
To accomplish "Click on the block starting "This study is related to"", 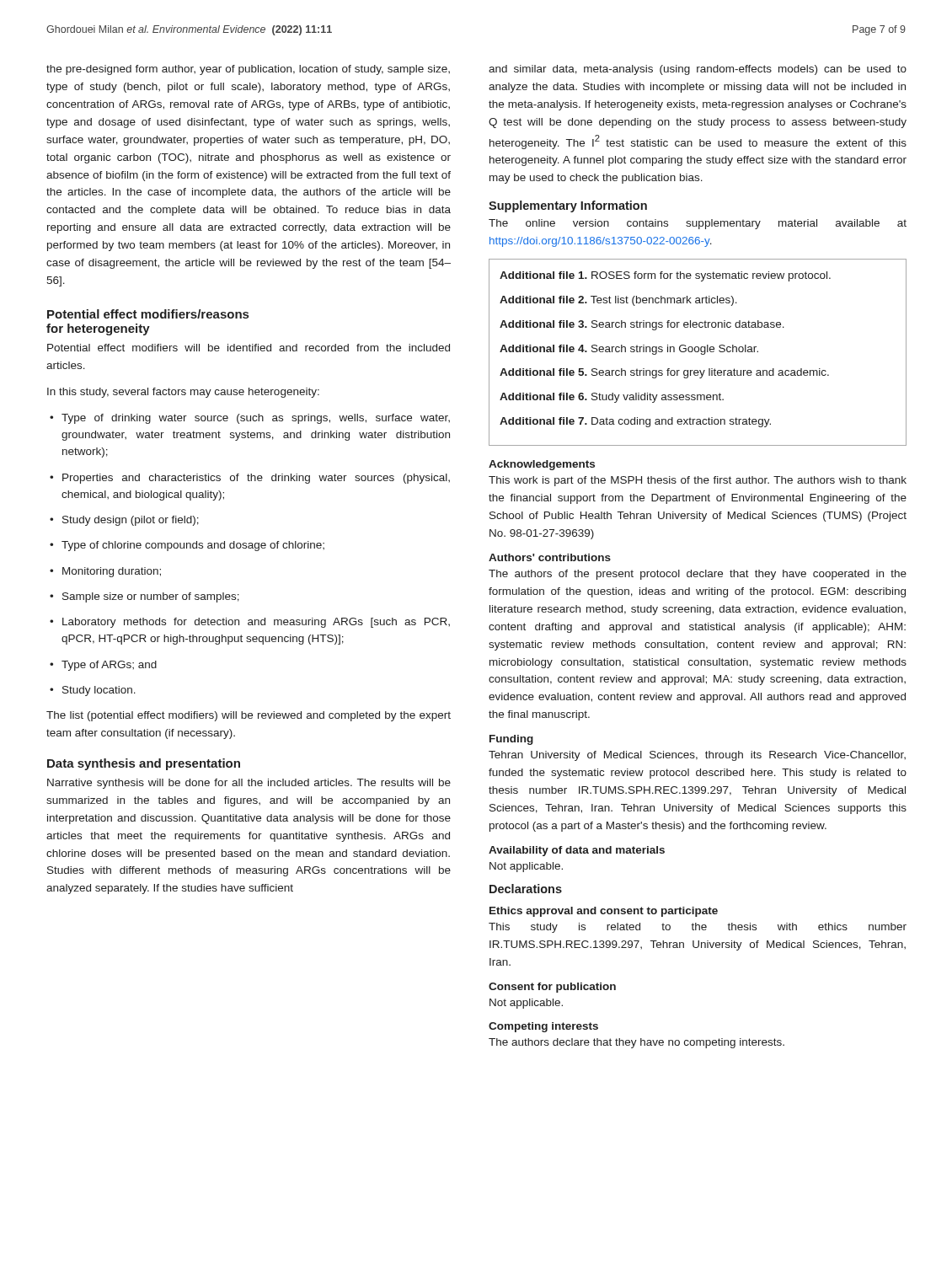I will click(698, 945).
